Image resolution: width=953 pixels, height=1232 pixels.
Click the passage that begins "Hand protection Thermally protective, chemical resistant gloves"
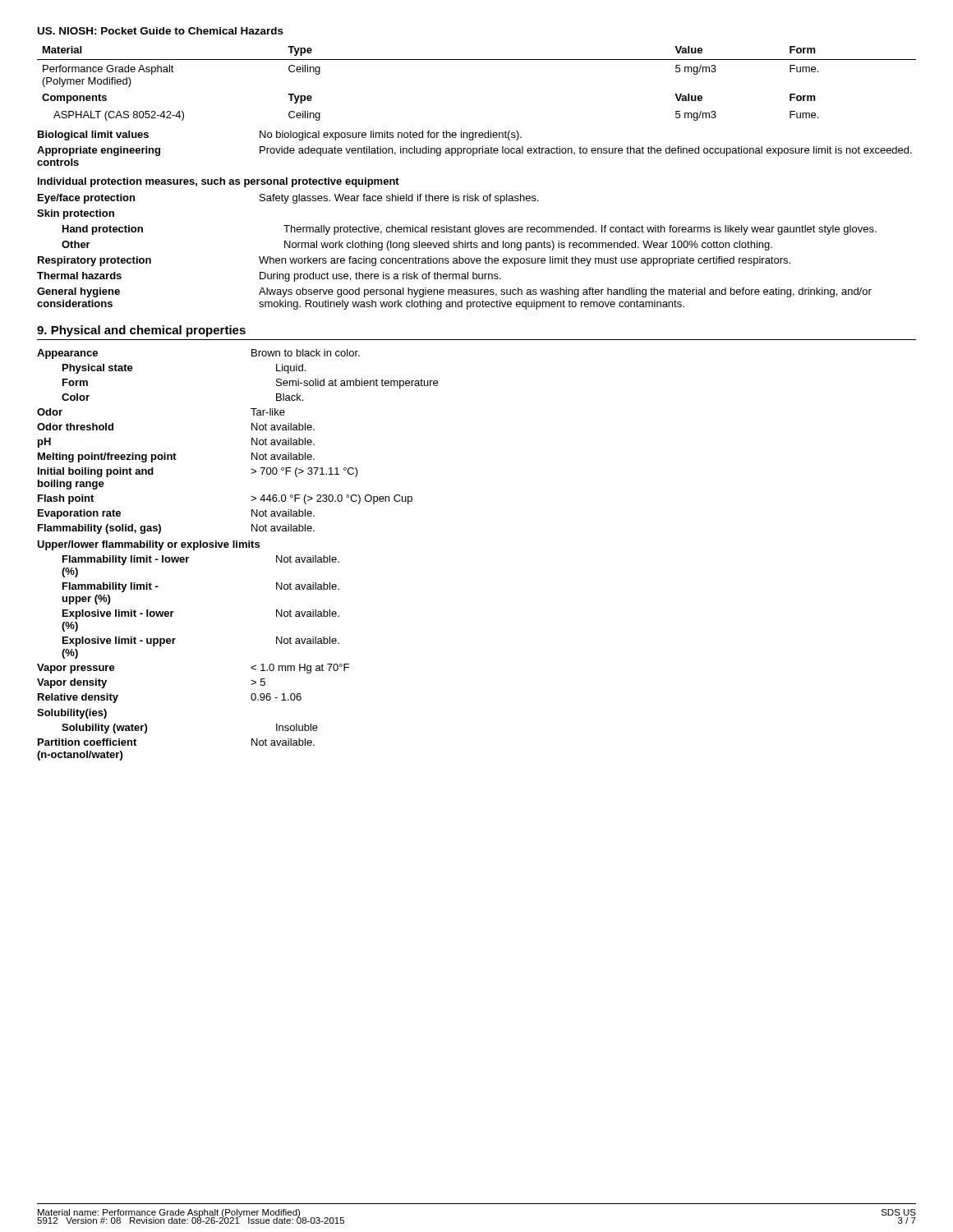tap(476, 229)
